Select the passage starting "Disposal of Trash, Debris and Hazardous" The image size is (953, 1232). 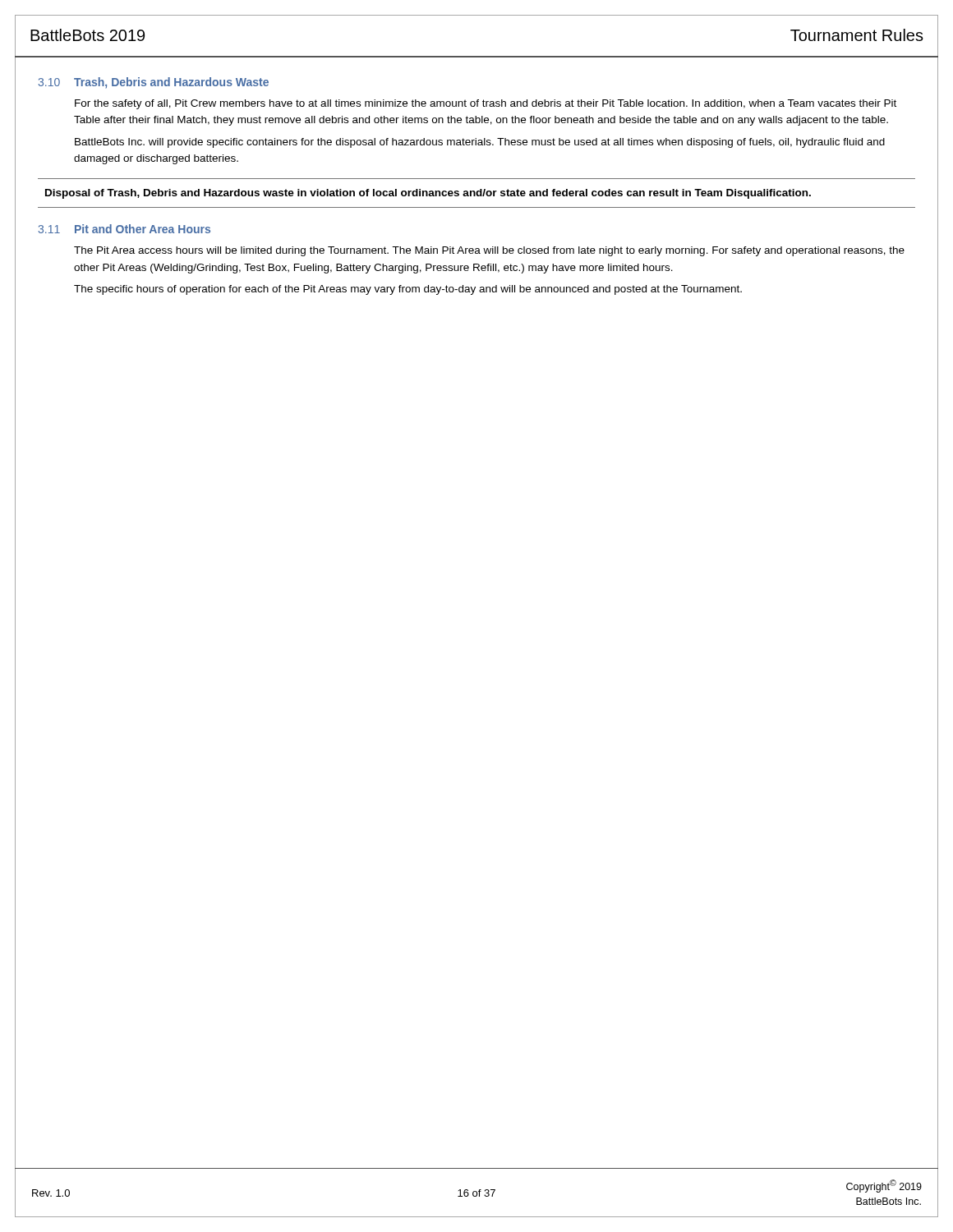[x=428, y=193]
